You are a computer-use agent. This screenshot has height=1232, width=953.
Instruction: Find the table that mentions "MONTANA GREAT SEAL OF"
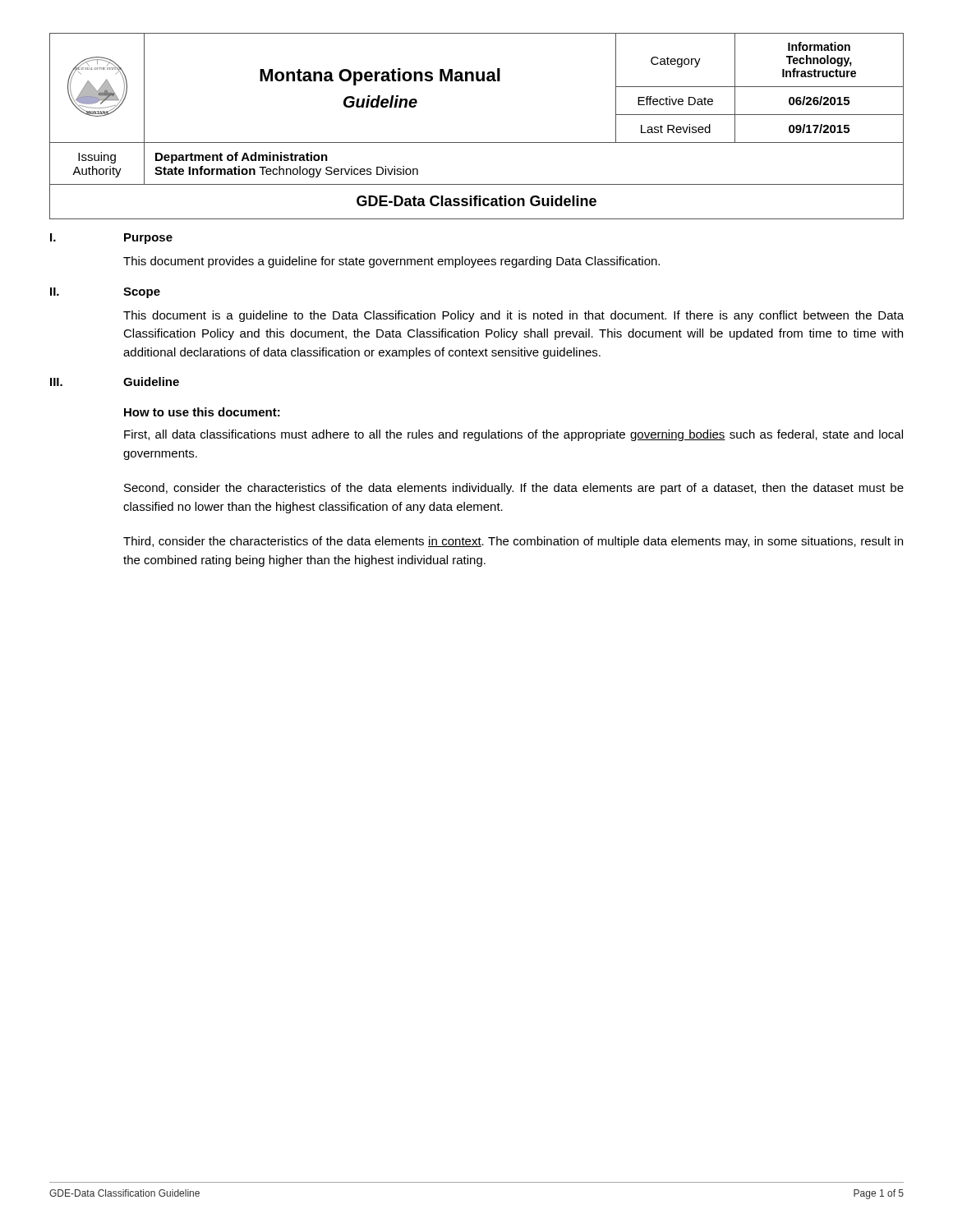[476, 126]
